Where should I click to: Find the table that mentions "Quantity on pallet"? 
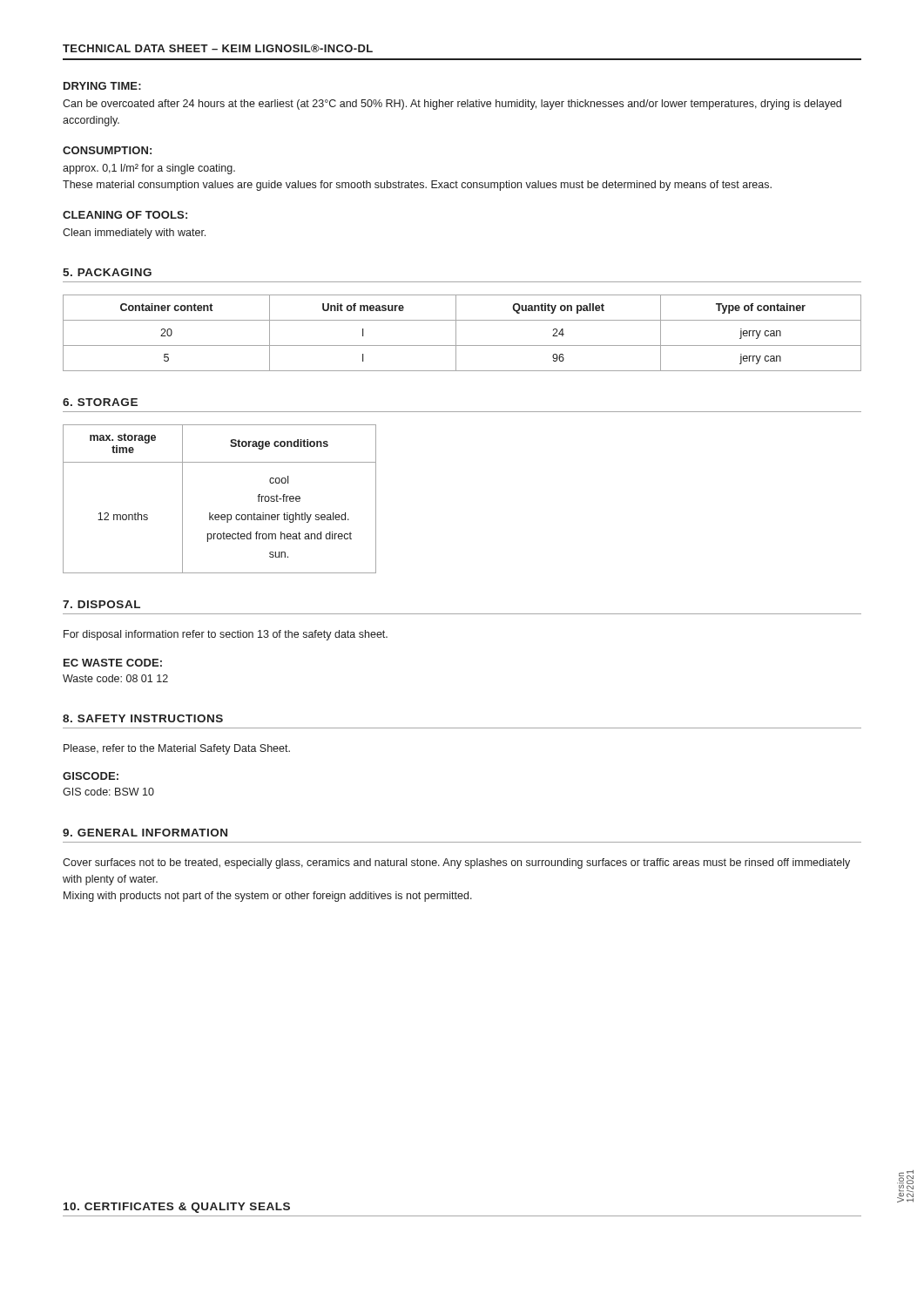click(462, 333)
